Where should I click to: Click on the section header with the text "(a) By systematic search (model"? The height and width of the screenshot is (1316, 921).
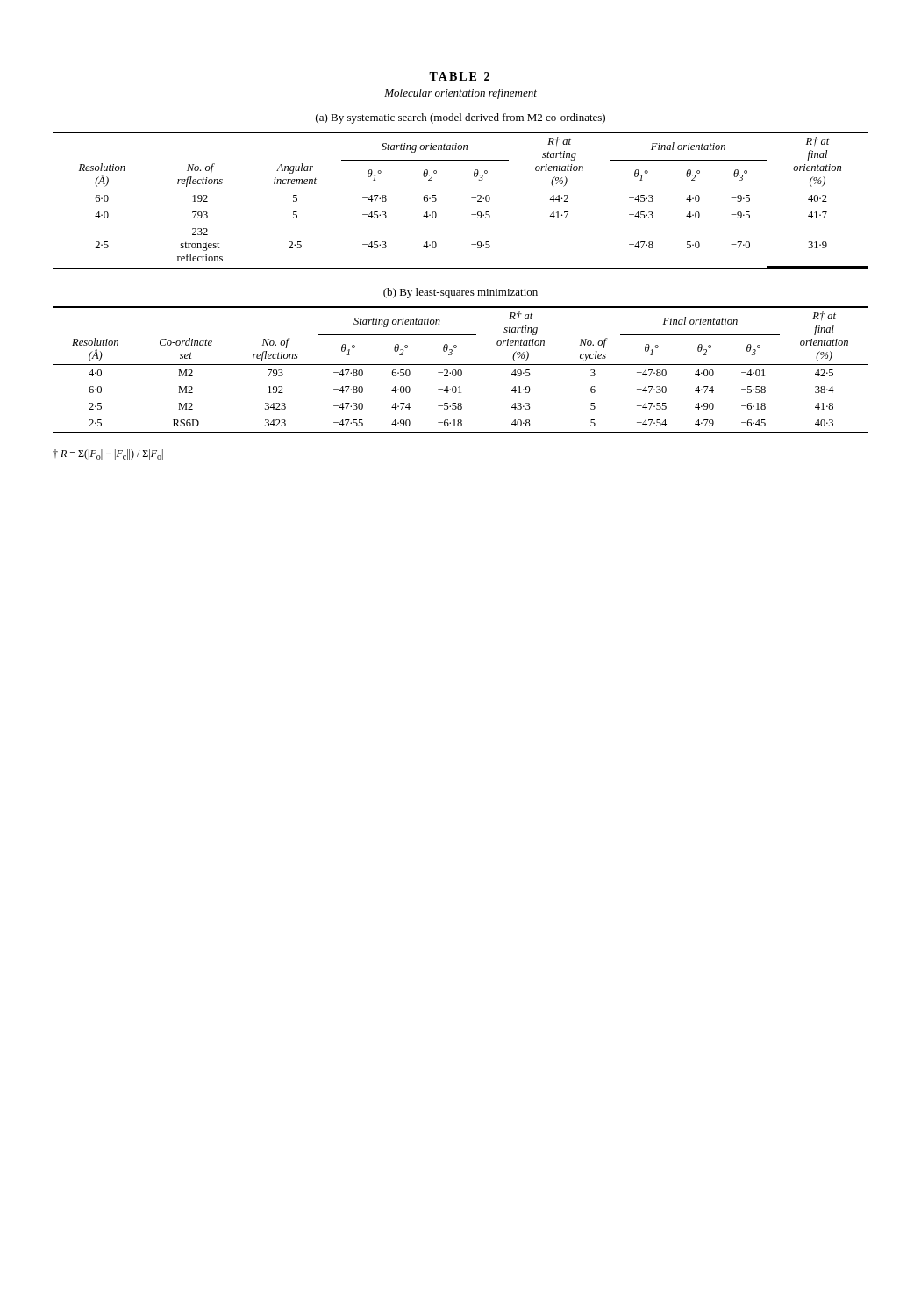(460, 117)
